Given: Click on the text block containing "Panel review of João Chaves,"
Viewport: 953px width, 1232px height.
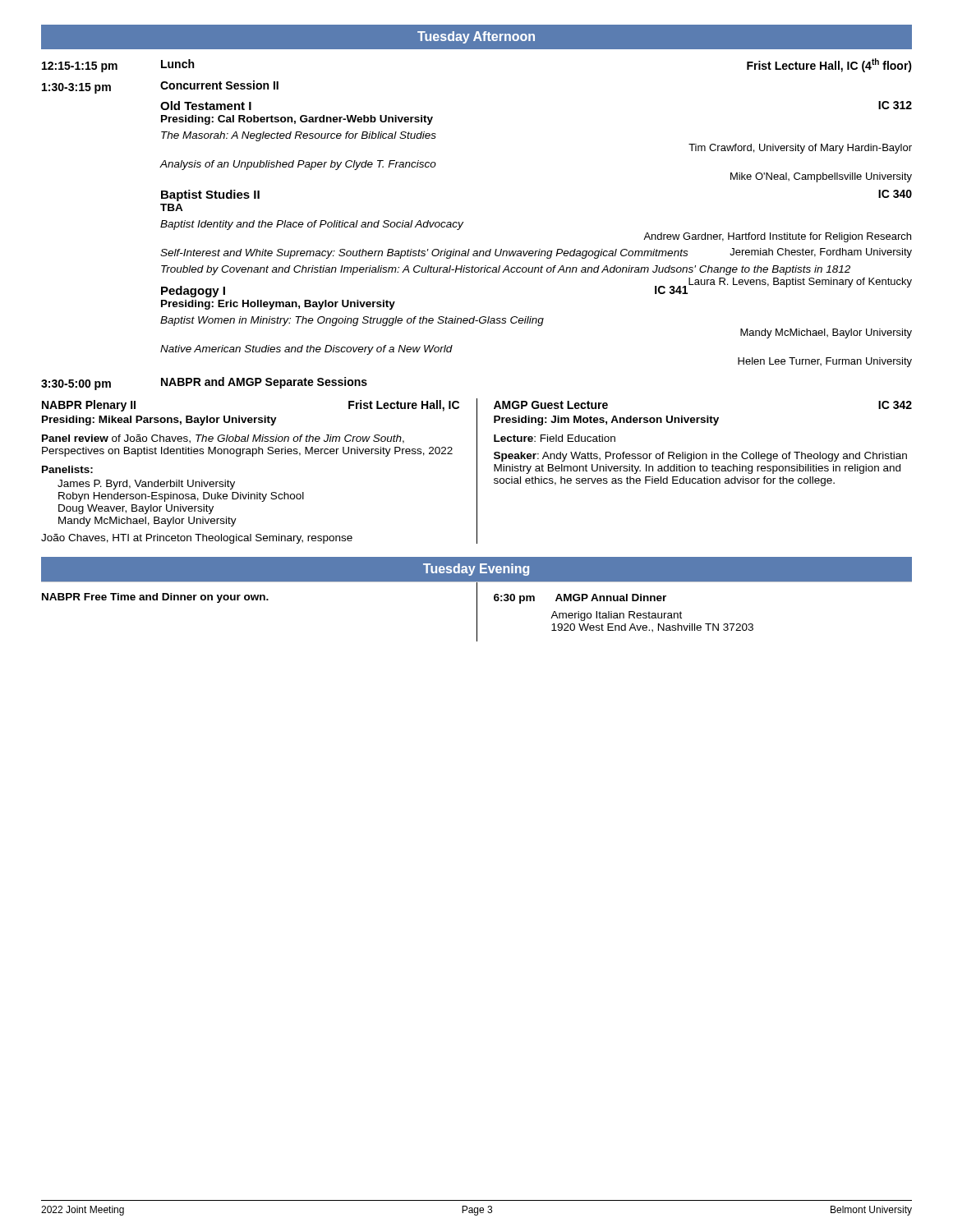Looking at the screenshot, I should click(x=247, y=444).
